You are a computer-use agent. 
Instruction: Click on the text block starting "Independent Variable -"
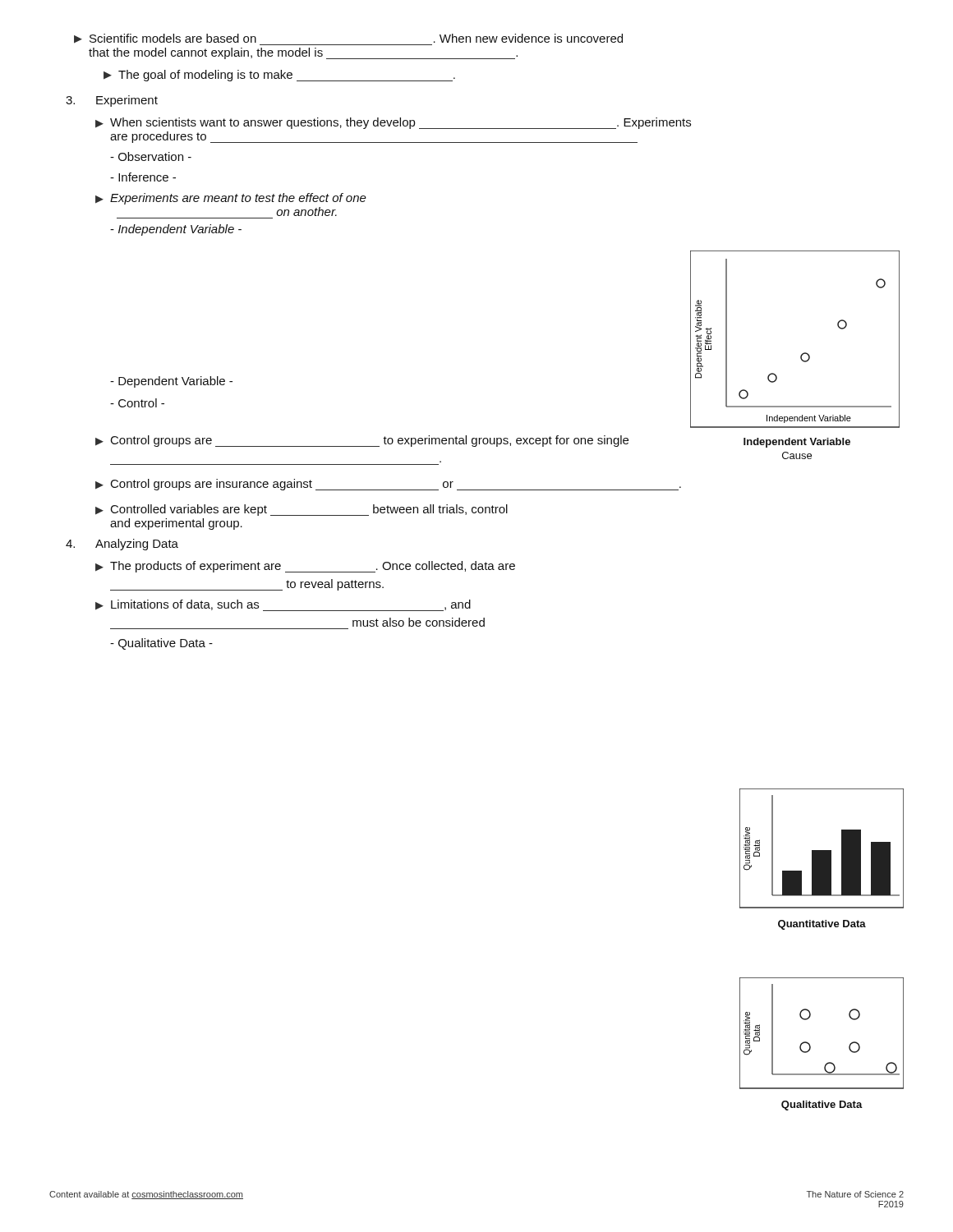click(x=176, y=229)
